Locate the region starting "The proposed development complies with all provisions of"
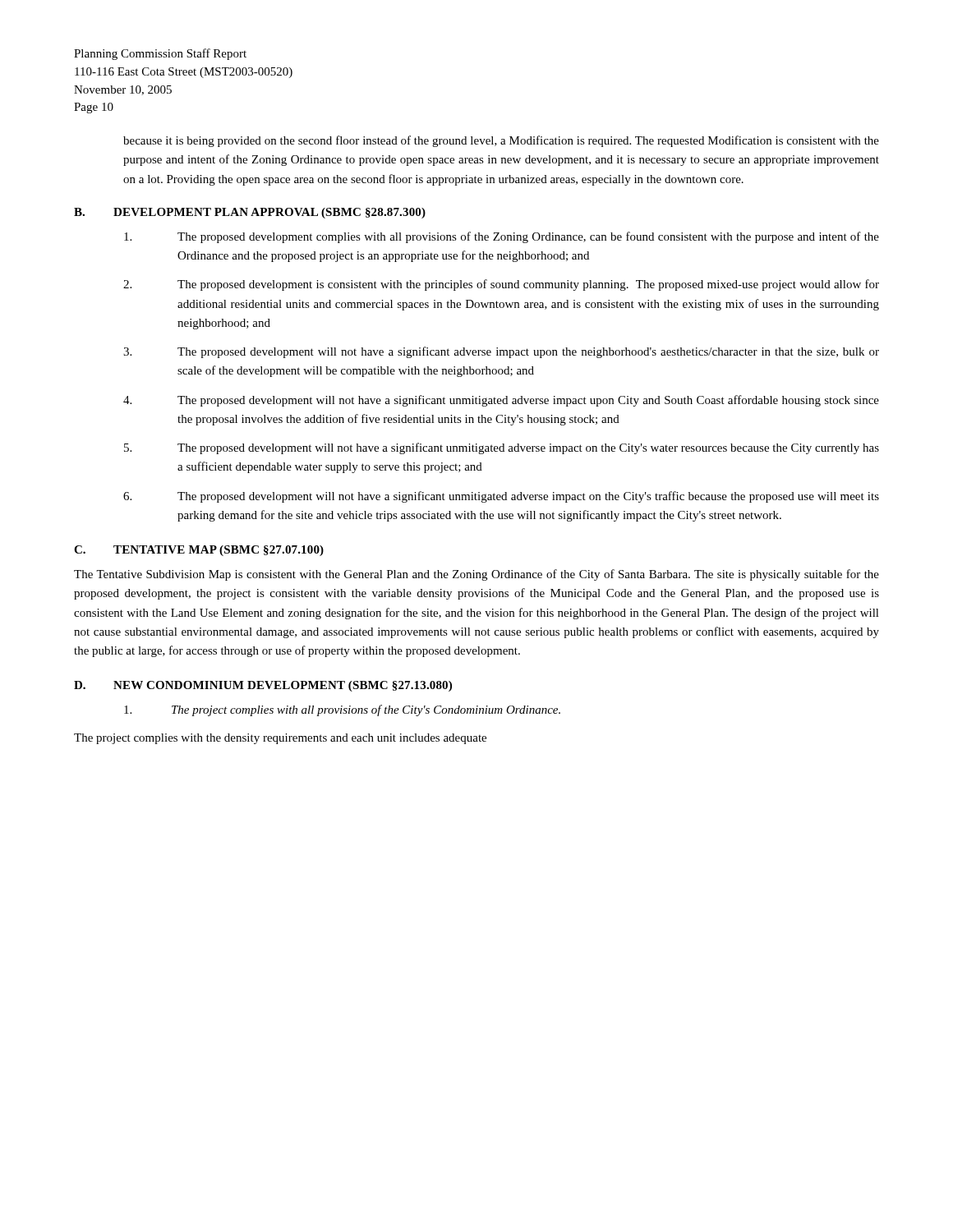The image size is (953, 1232). pos(501,246)
